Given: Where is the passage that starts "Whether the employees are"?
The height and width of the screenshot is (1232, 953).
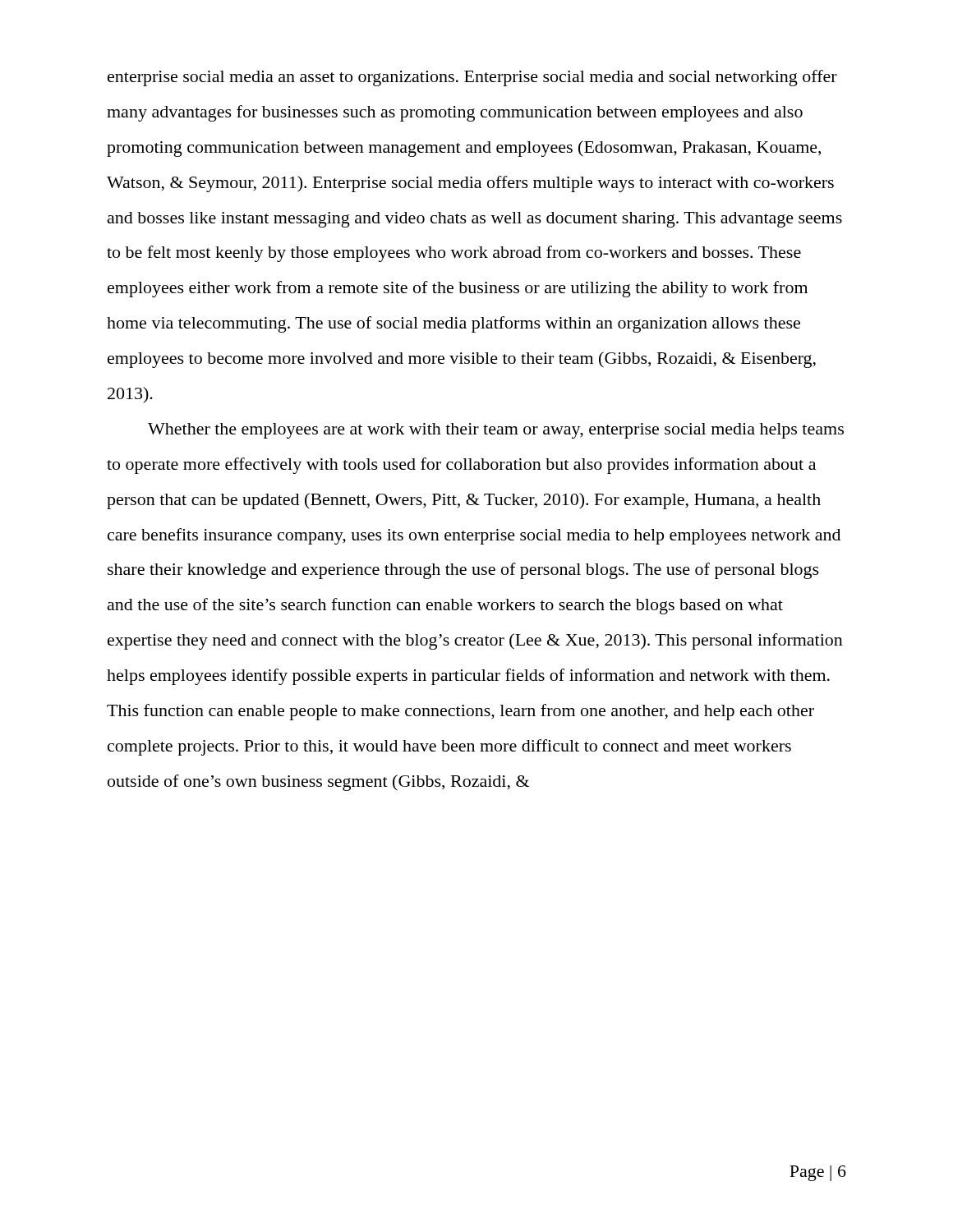Looking at the screenshot, I should pyautogui.click(x=476, y=605).
